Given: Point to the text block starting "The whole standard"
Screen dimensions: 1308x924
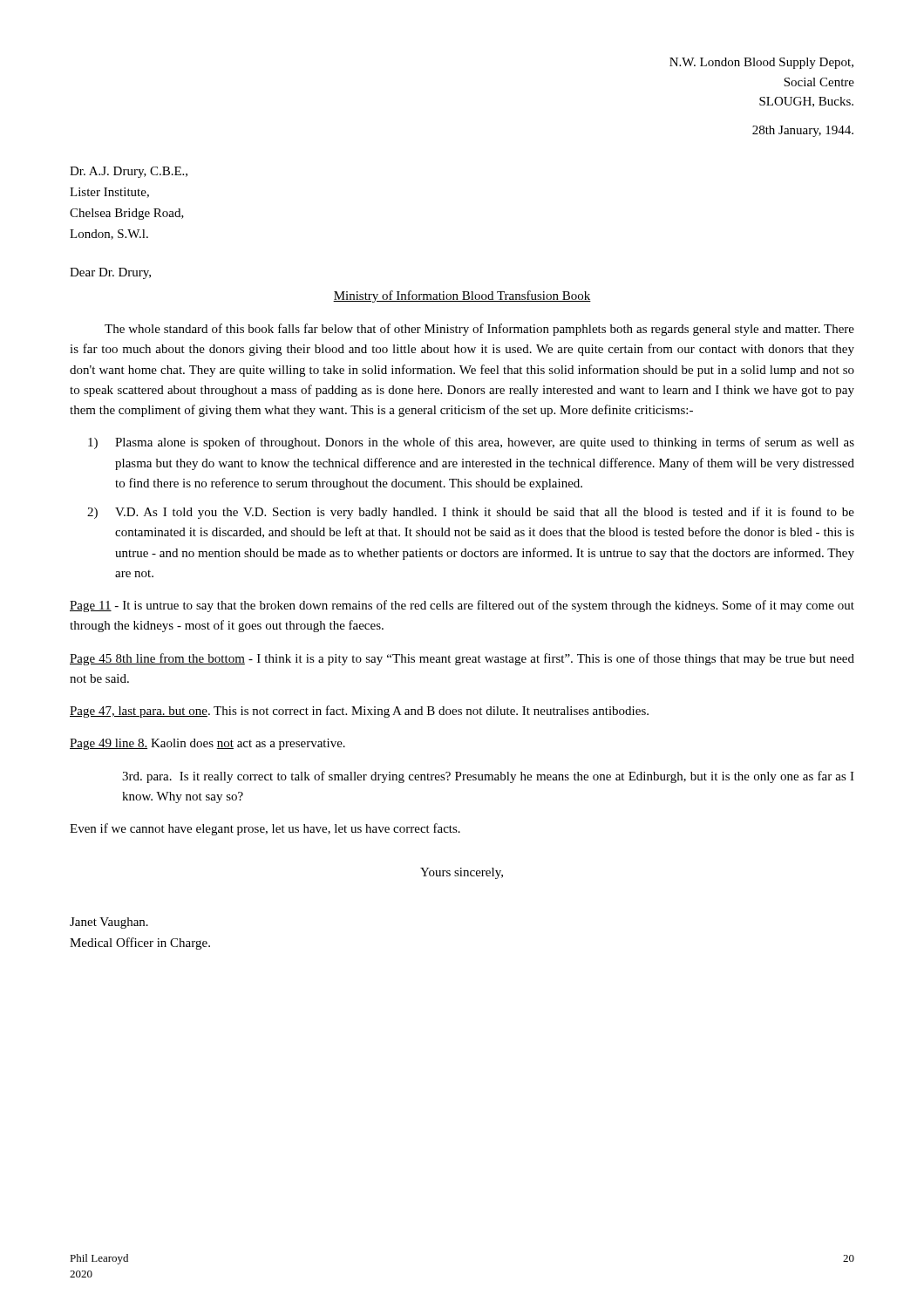Looking at the screenshot, I should coord(462,369).
